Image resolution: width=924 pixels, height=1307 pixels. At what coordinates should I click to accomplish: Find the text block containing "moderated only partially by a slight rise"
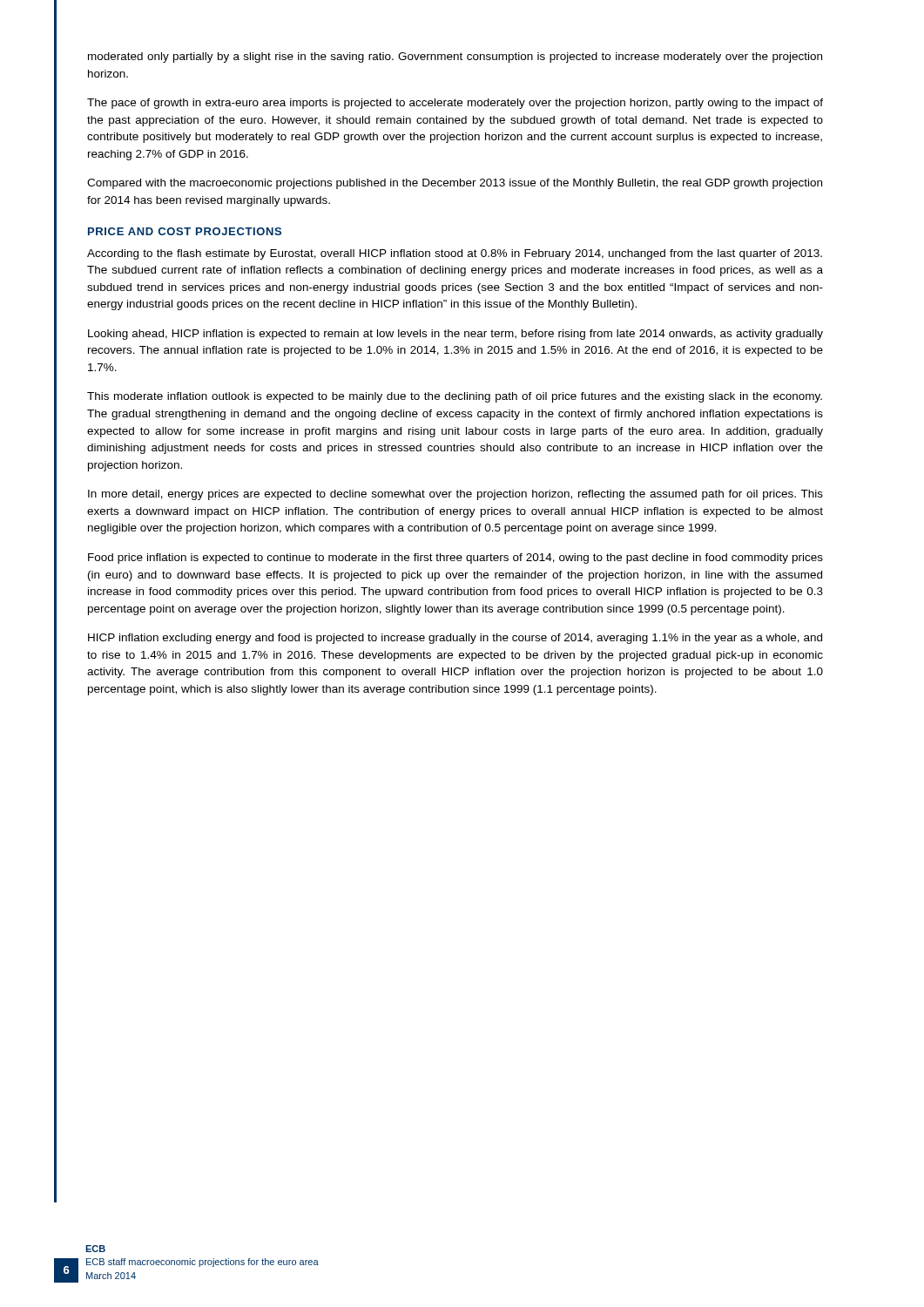click(455, 65)
